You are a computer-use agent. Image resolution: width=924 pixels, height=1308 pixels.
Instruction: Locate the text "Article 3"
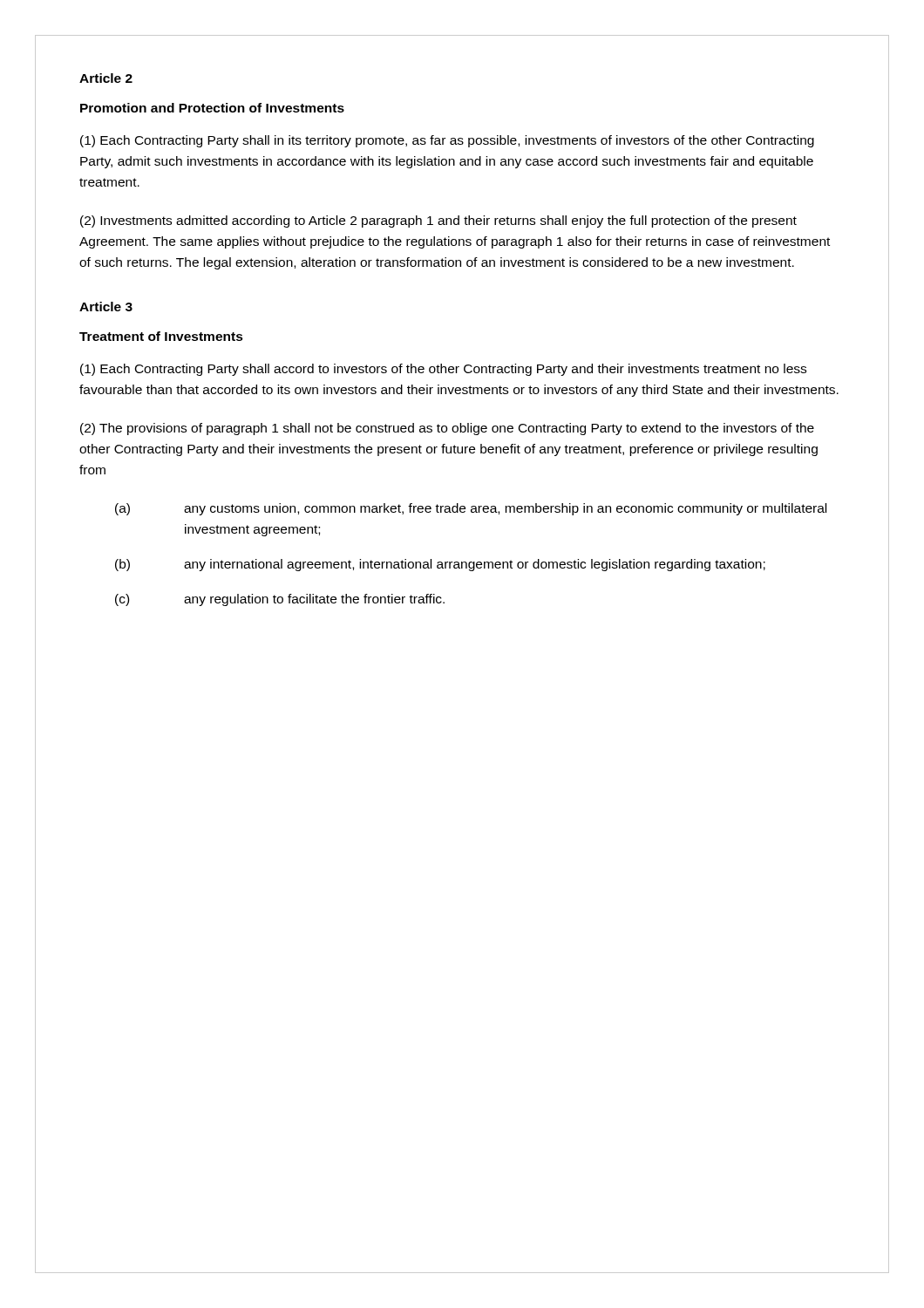(106, 307)
